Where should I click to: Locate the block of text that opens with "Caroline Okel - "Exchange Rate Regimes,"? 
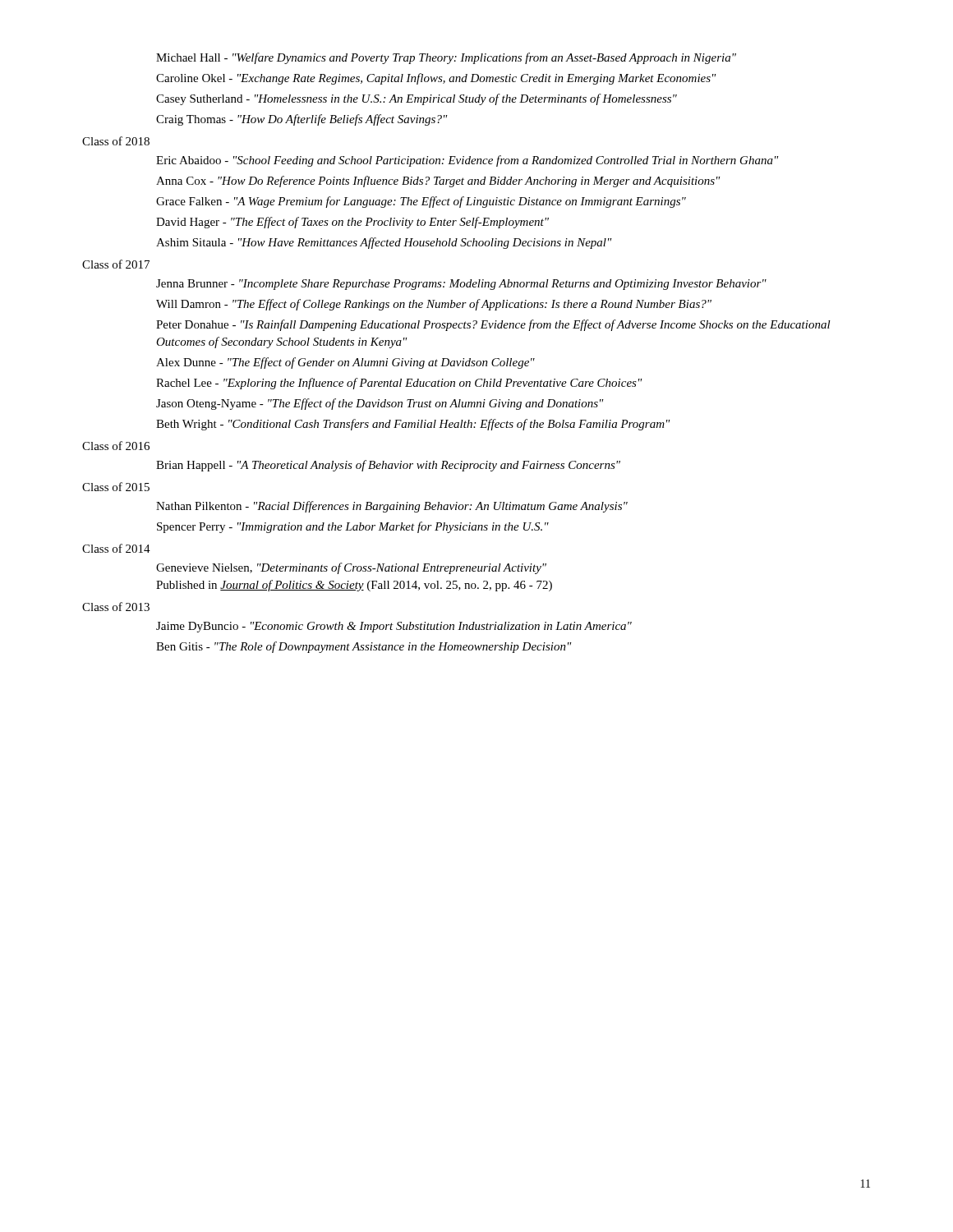[436, 78]
